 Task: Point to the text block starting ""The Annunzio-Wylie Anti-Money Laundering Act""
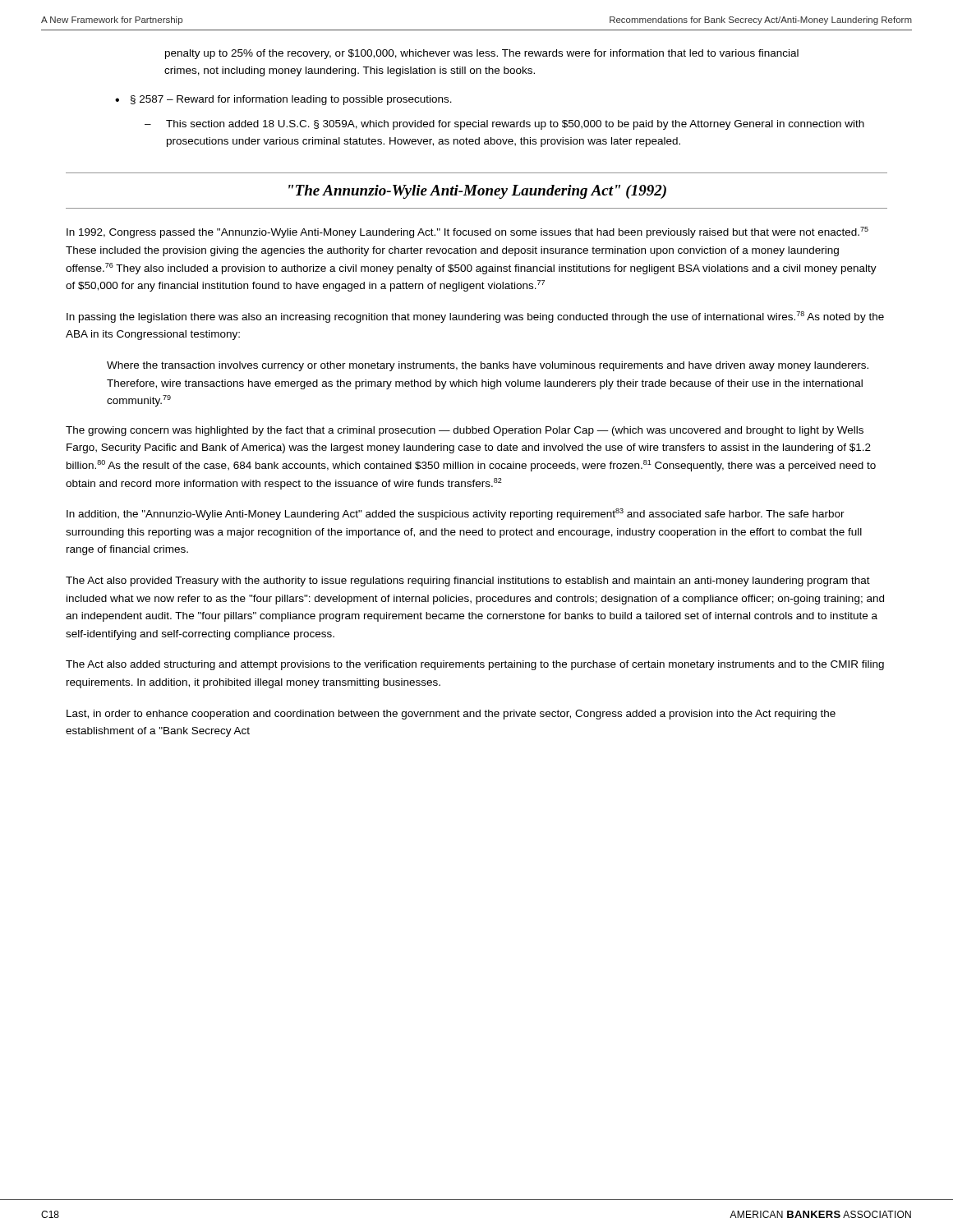click(476, 191)
